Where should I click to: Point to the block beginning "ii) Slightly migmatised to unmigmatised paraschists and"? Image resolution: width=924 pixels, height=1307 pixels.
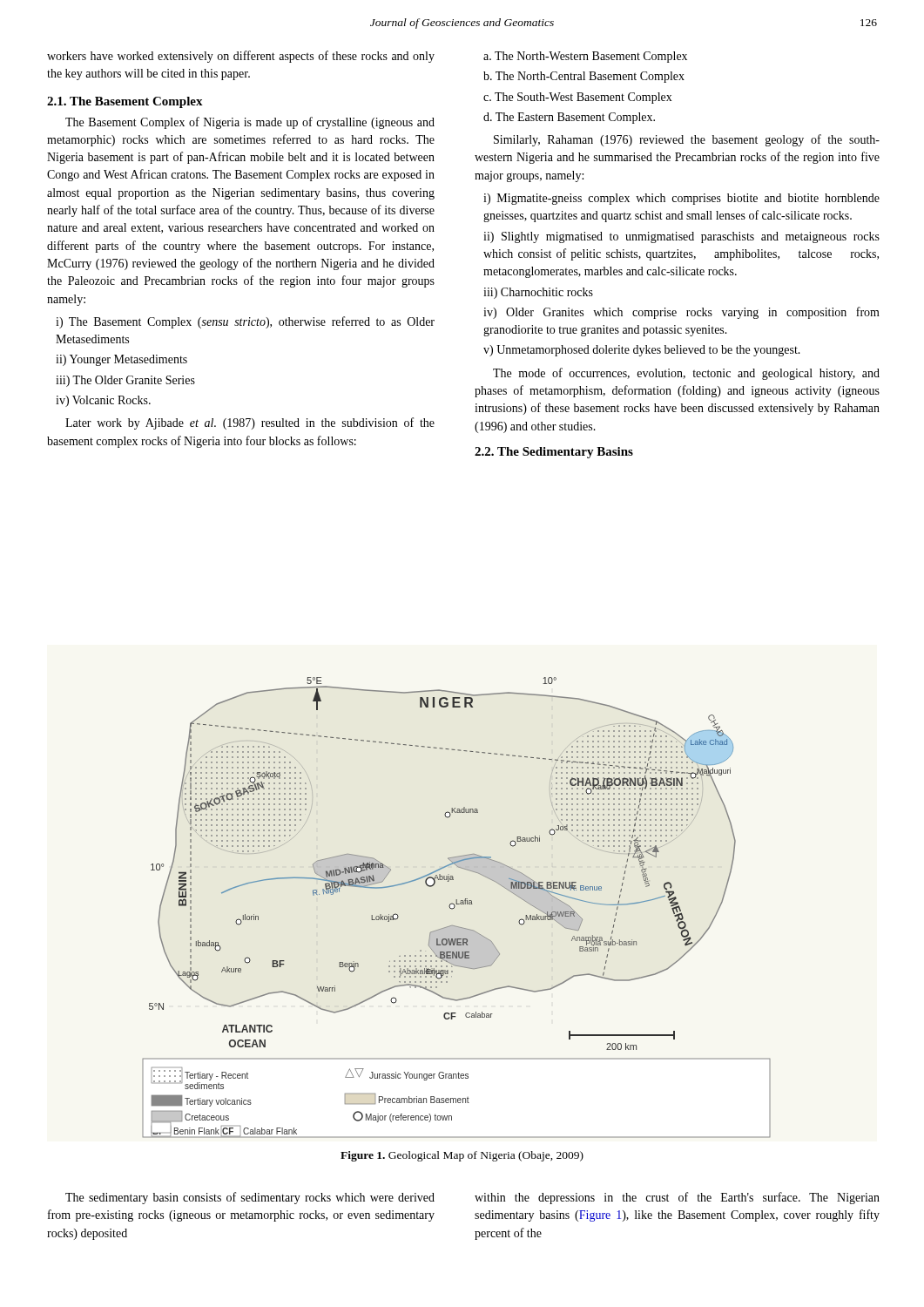(681, 254)
